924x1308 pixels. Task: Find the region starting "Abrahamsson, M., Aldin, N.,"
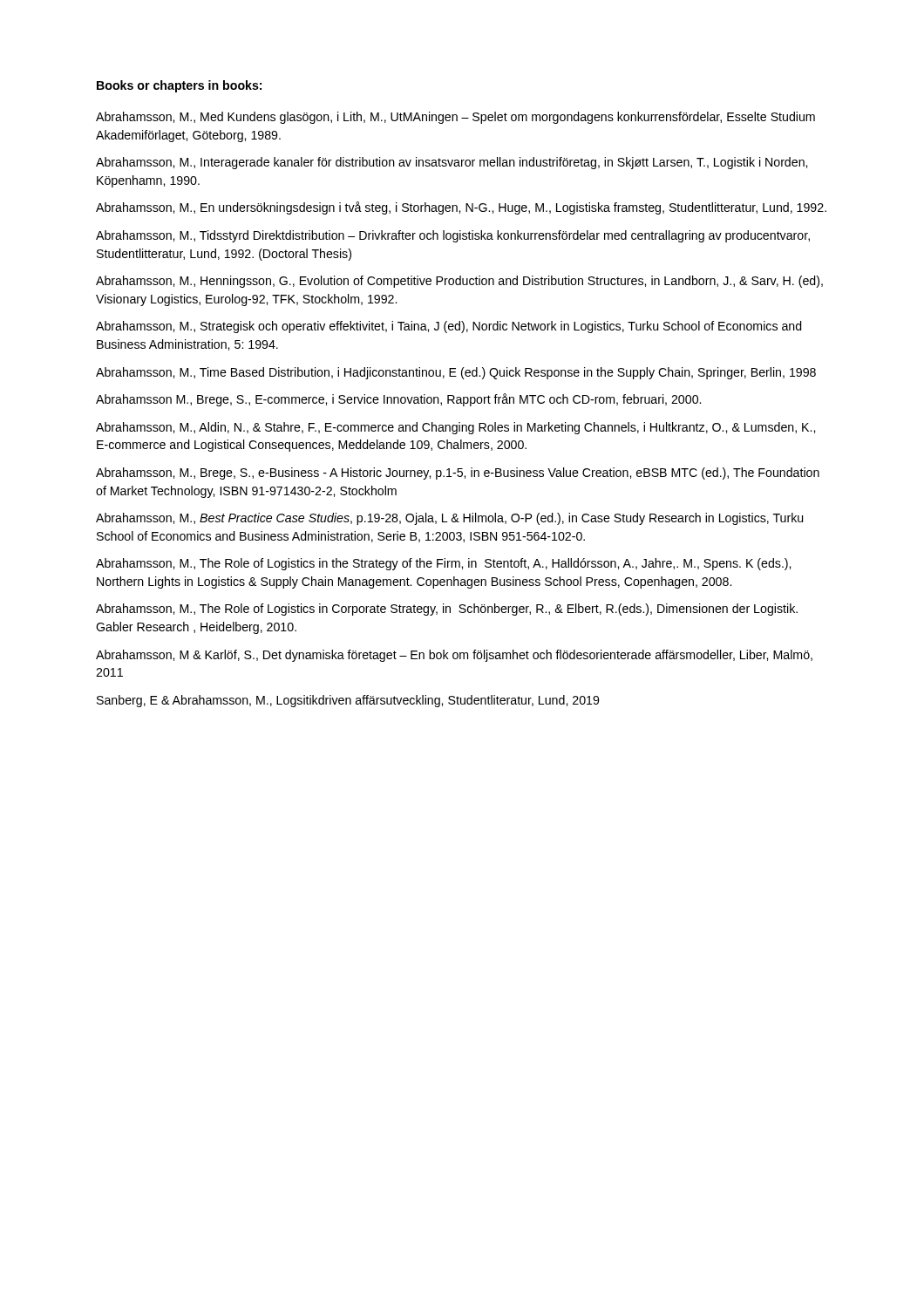pyautogui.click(x=456, y=436)
